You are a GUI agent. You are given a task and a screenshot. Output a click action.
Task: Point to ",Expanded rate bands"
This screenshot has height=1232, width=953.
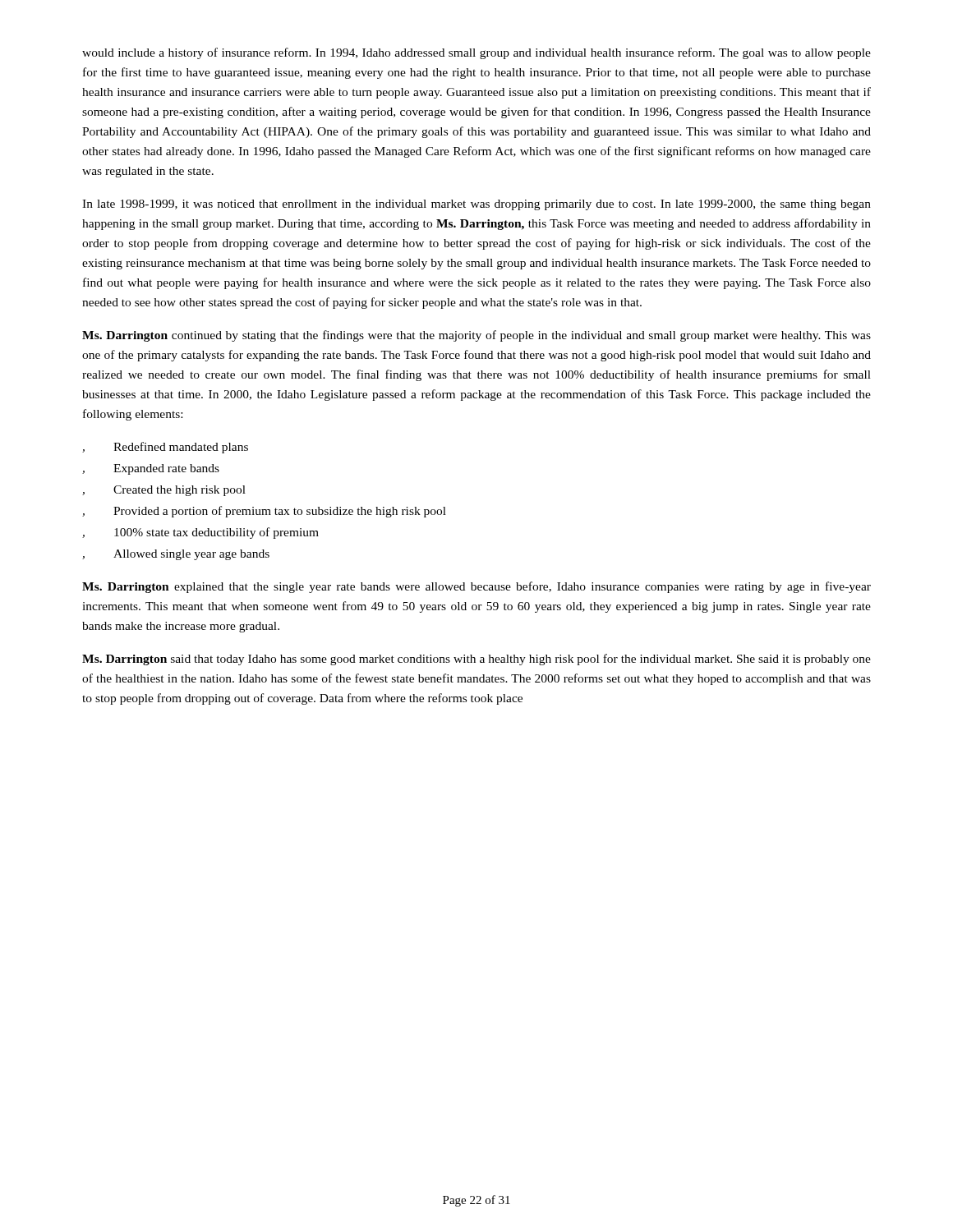coord(151,469)
